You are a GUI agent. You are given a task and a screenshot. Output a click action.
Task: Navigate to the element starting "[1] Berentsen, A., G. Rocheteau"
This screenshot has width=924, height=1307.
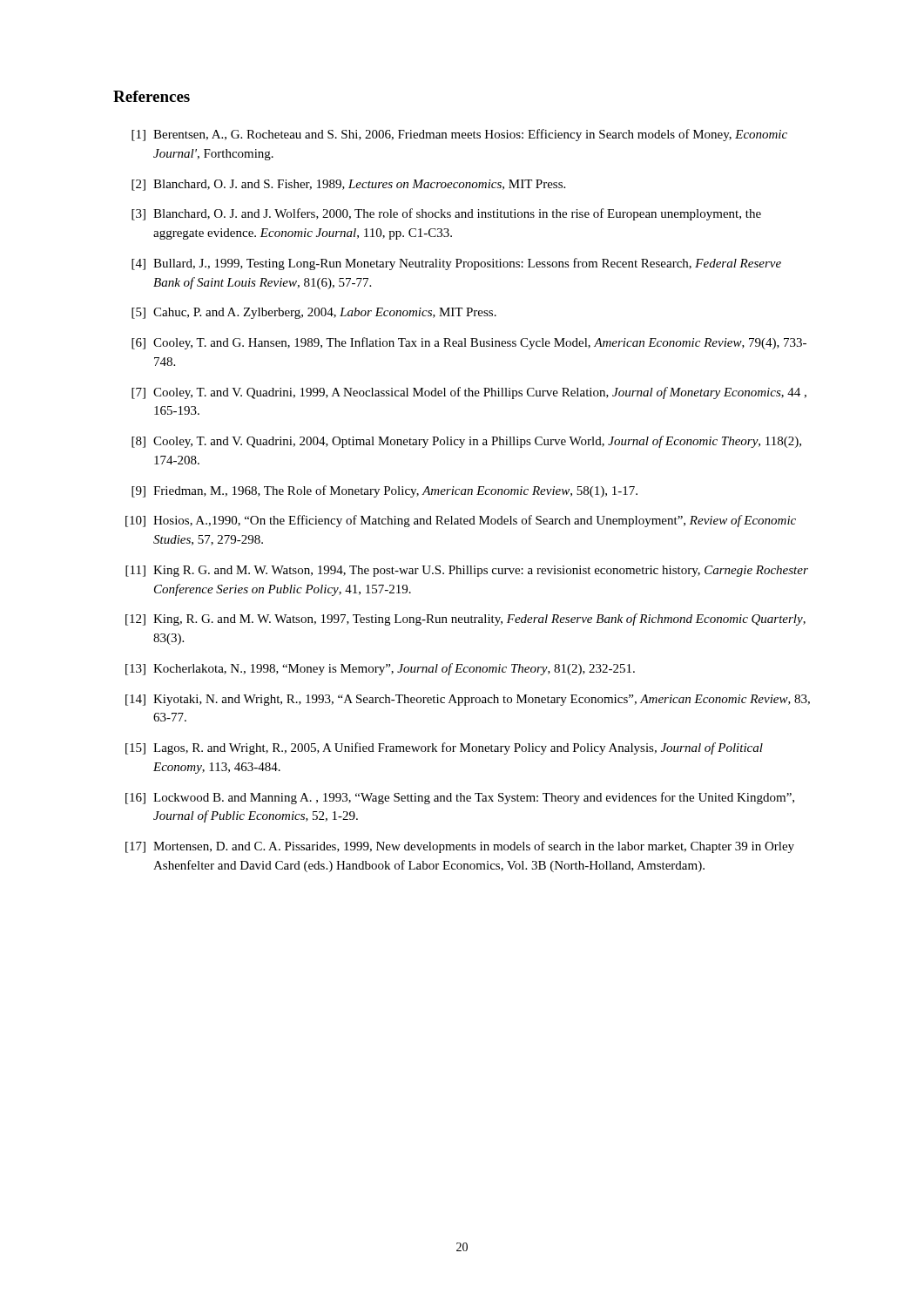point(462,144)
